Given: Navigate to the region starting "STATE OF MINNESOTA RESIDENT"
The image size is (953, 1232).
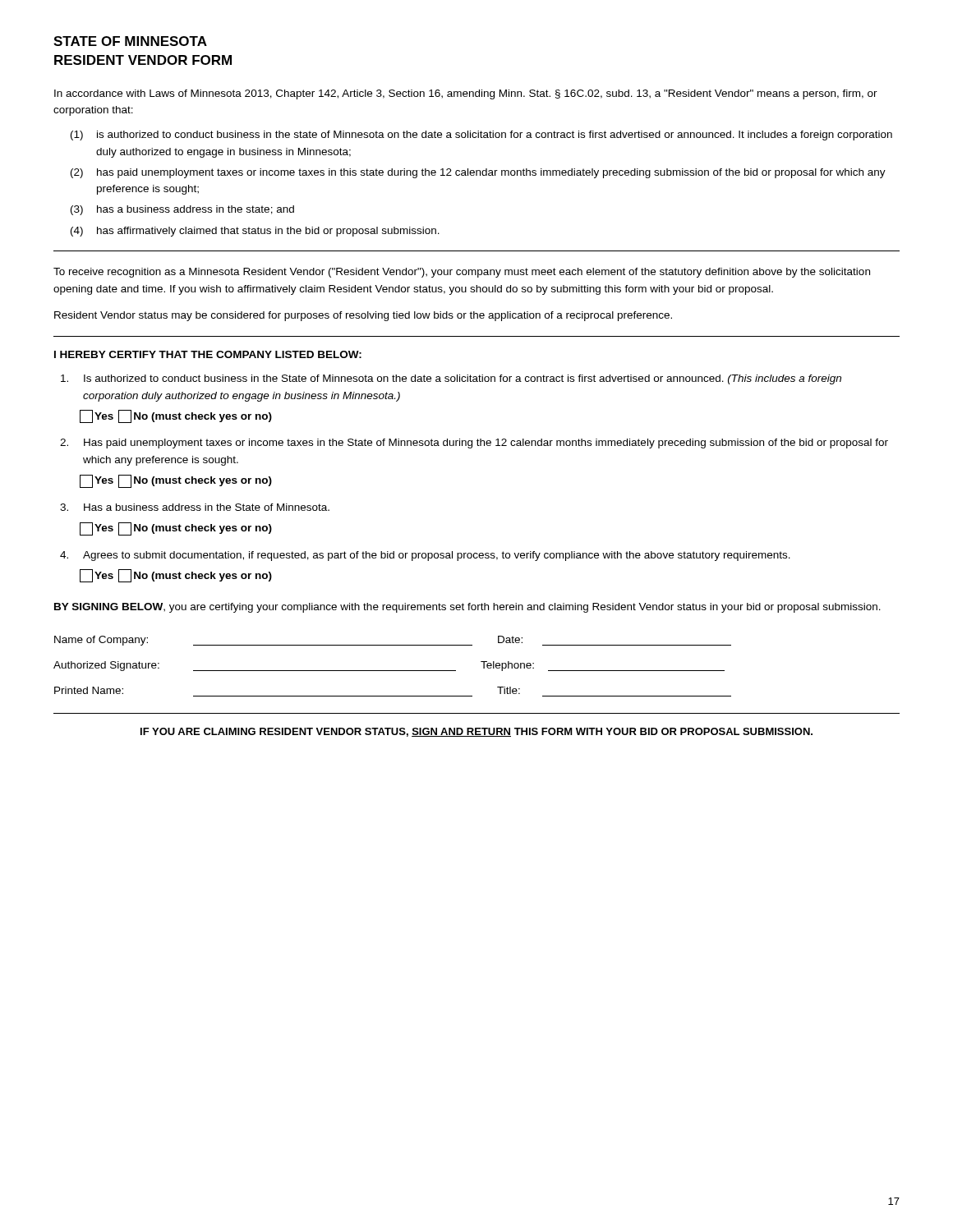Looking at the screenshot, I should (130, 41).
